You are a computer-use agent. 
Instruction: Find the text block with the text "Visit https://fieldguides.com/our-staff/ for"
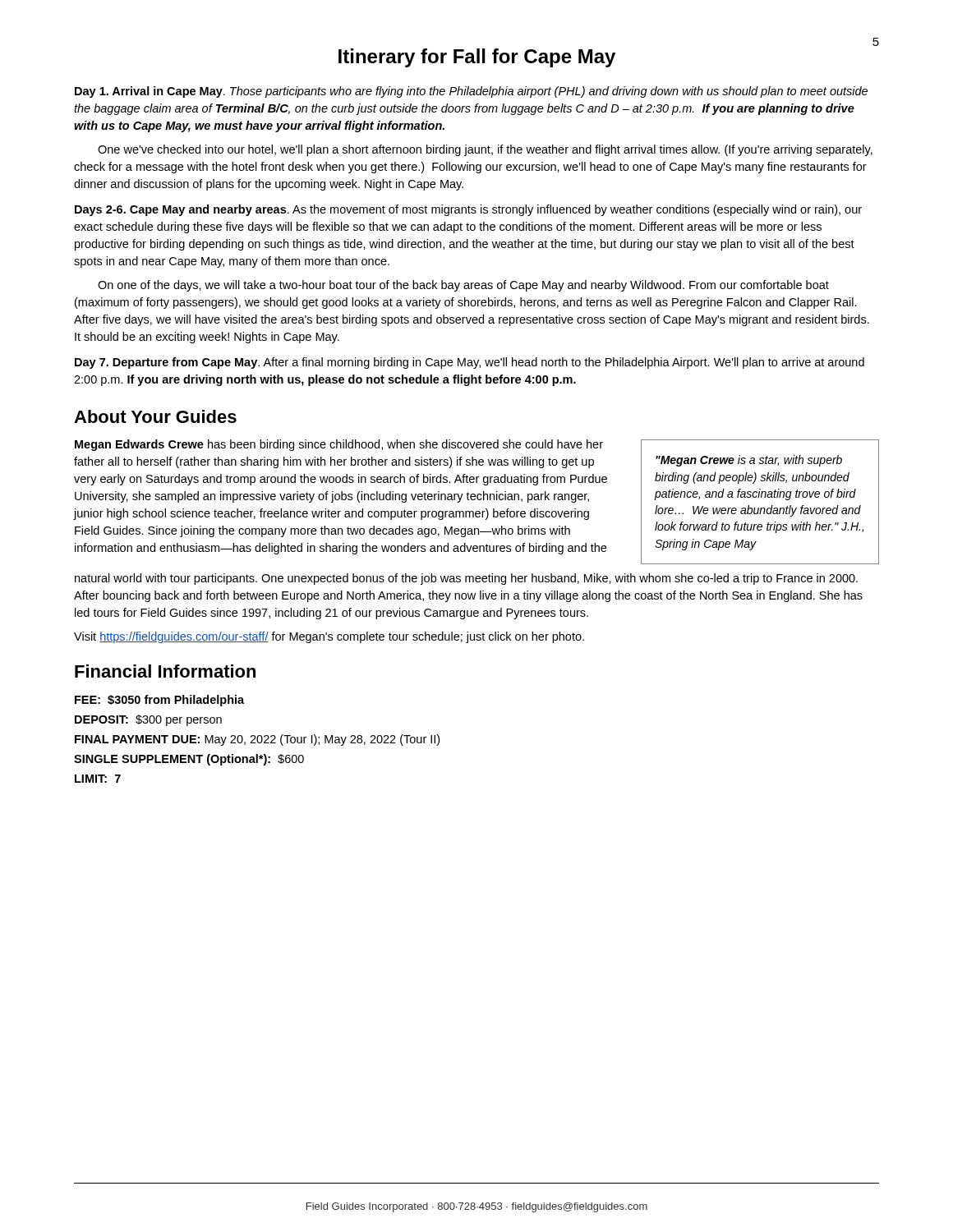[x=329, y=637]
